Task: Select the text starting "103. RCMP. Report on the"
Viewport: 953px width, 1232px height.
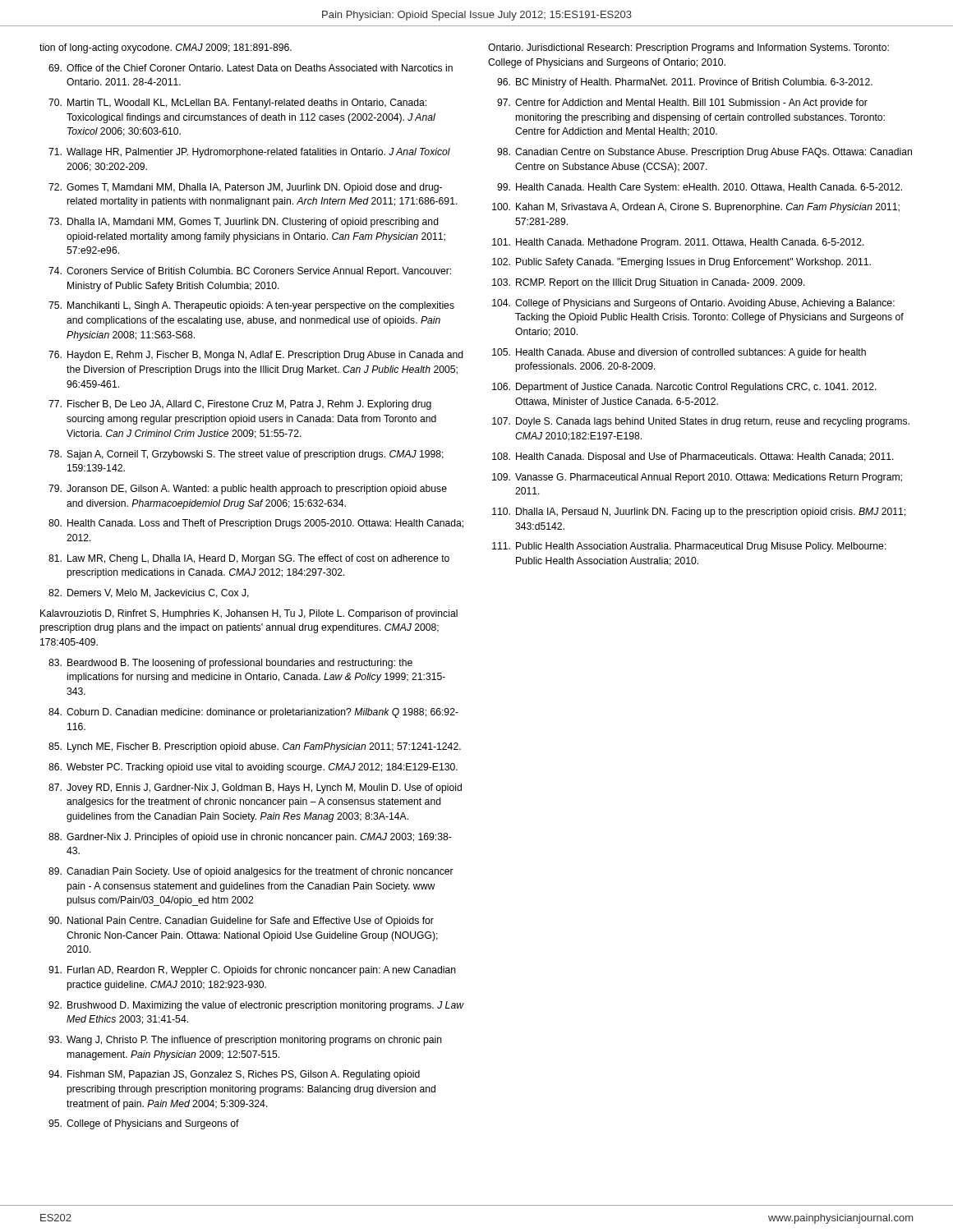Action: point(701,283)
